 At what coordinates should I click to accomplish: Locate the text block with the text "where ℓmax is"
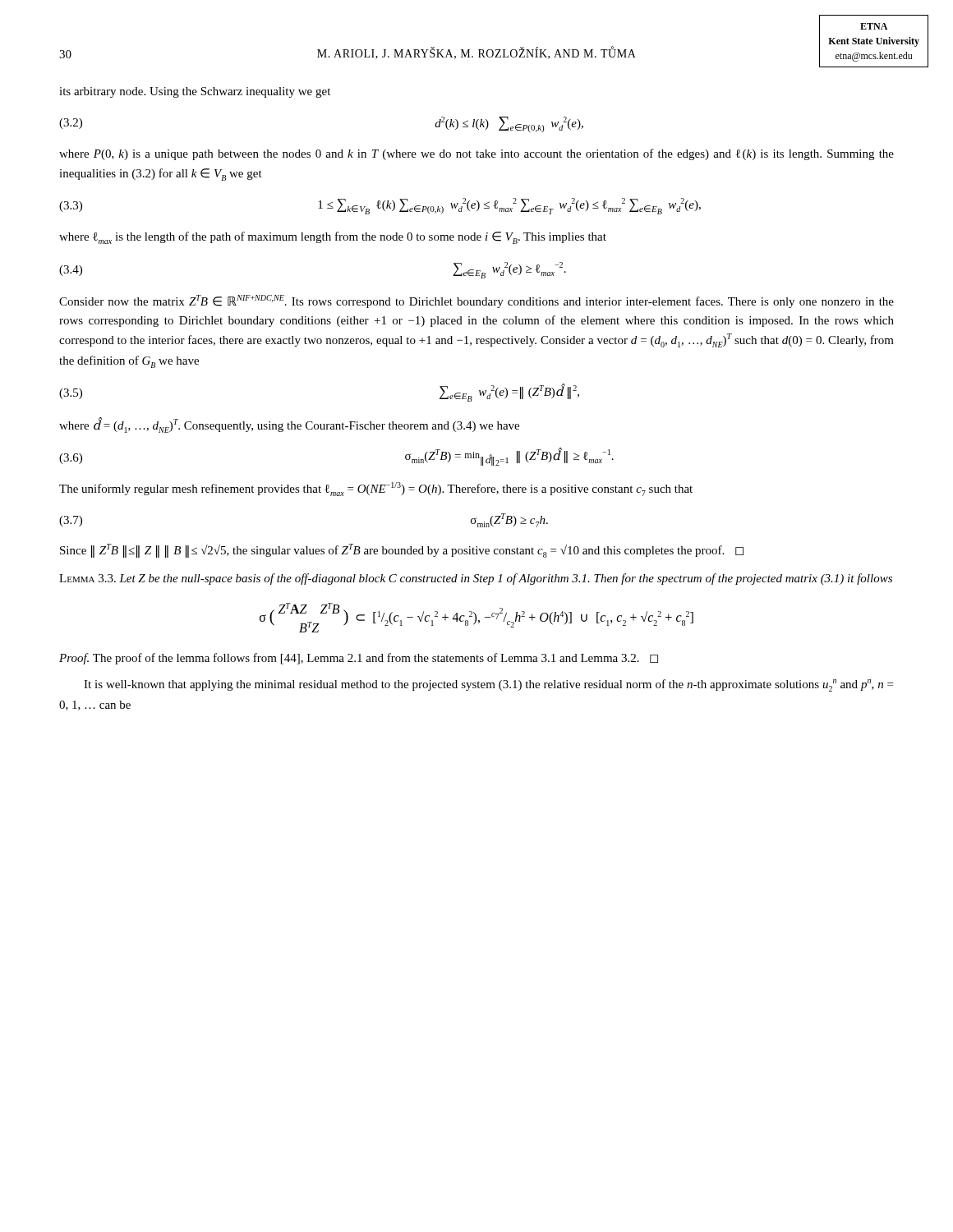333,238
